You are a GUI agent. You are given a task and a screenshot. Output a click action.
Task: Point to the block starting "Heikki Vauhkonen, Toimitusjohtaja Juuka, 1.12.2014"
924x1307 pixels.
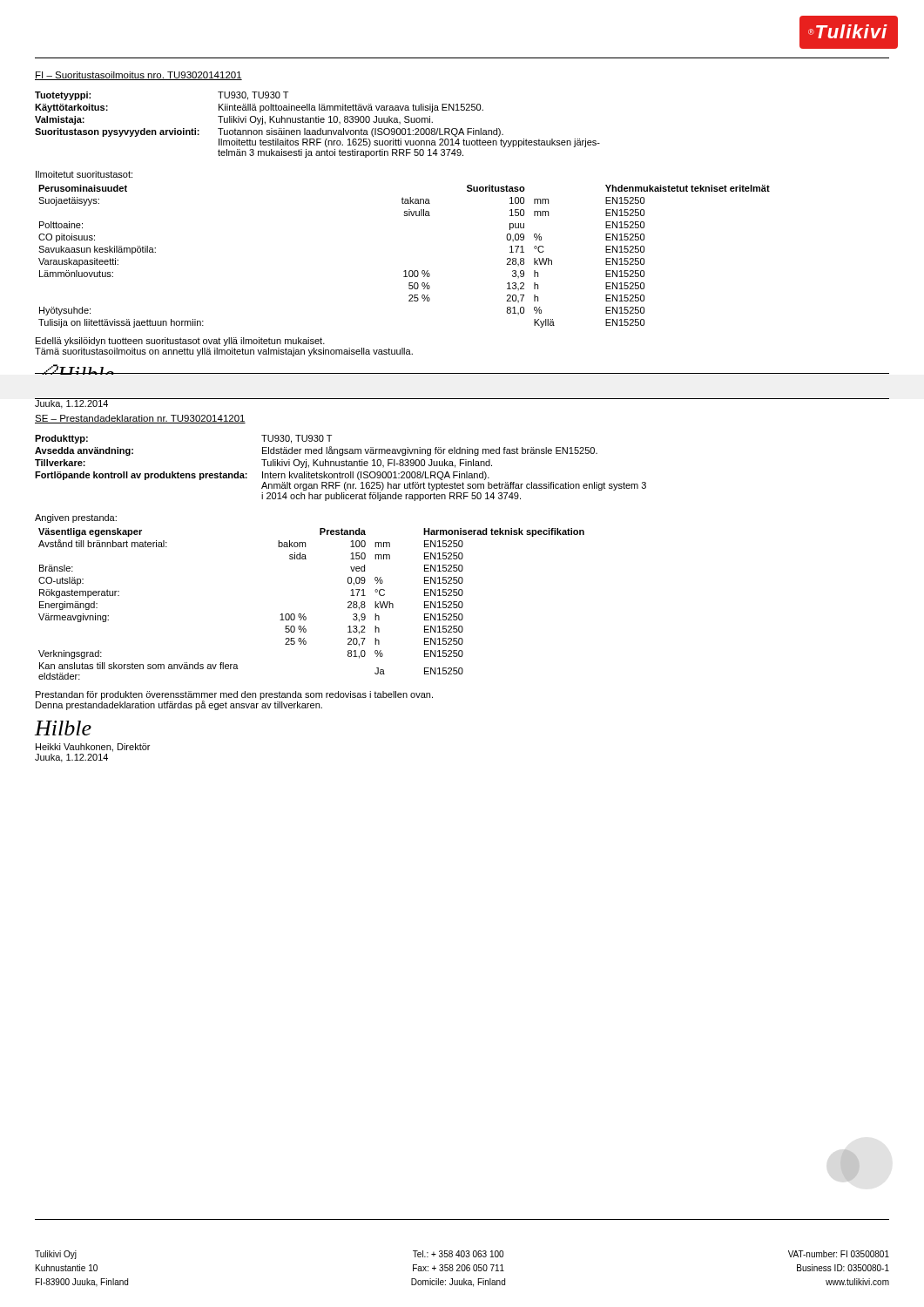click(107, 398)
